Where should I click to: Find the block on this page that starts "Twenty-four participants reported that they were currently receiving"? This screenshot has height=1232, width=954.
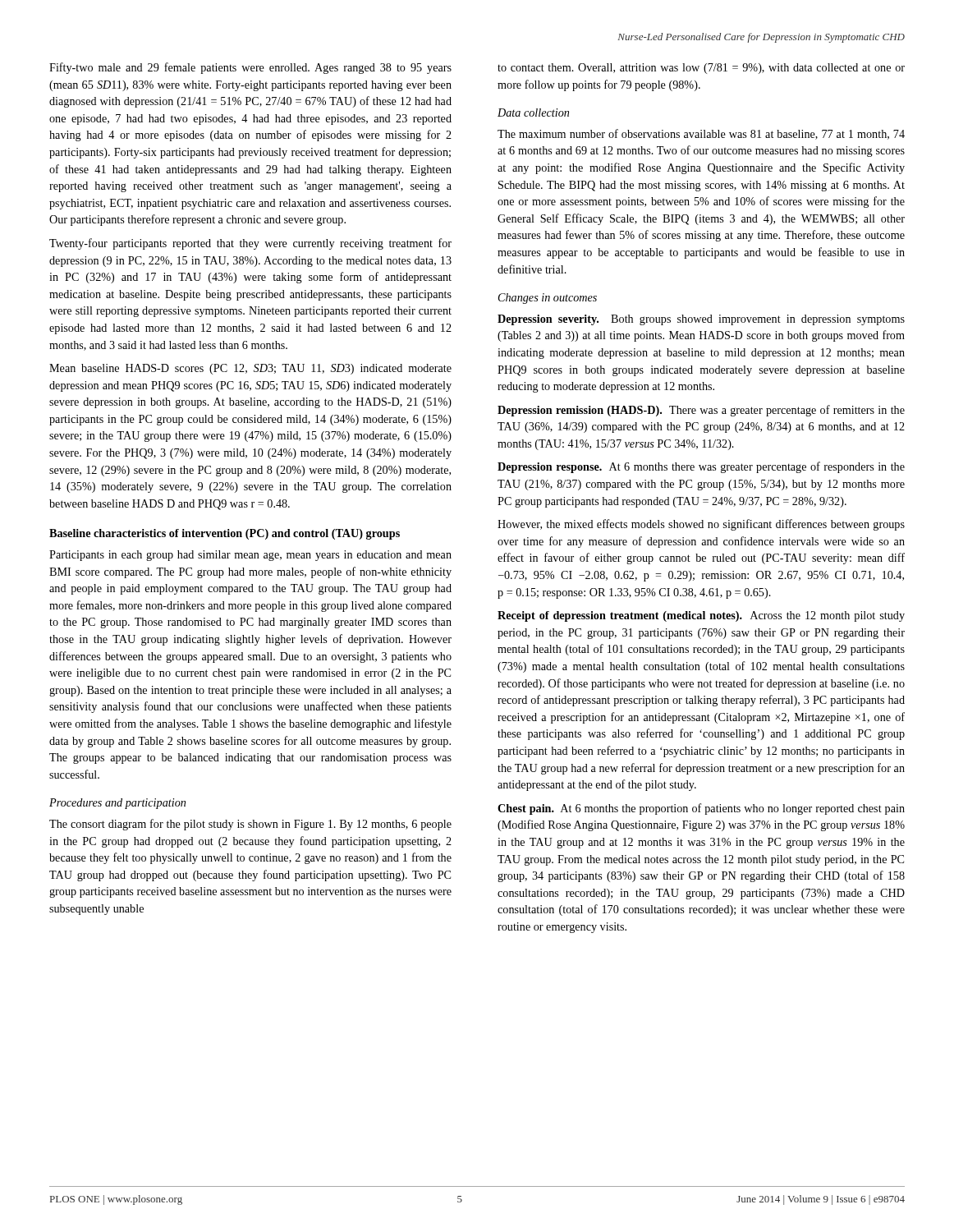[250, 294]
